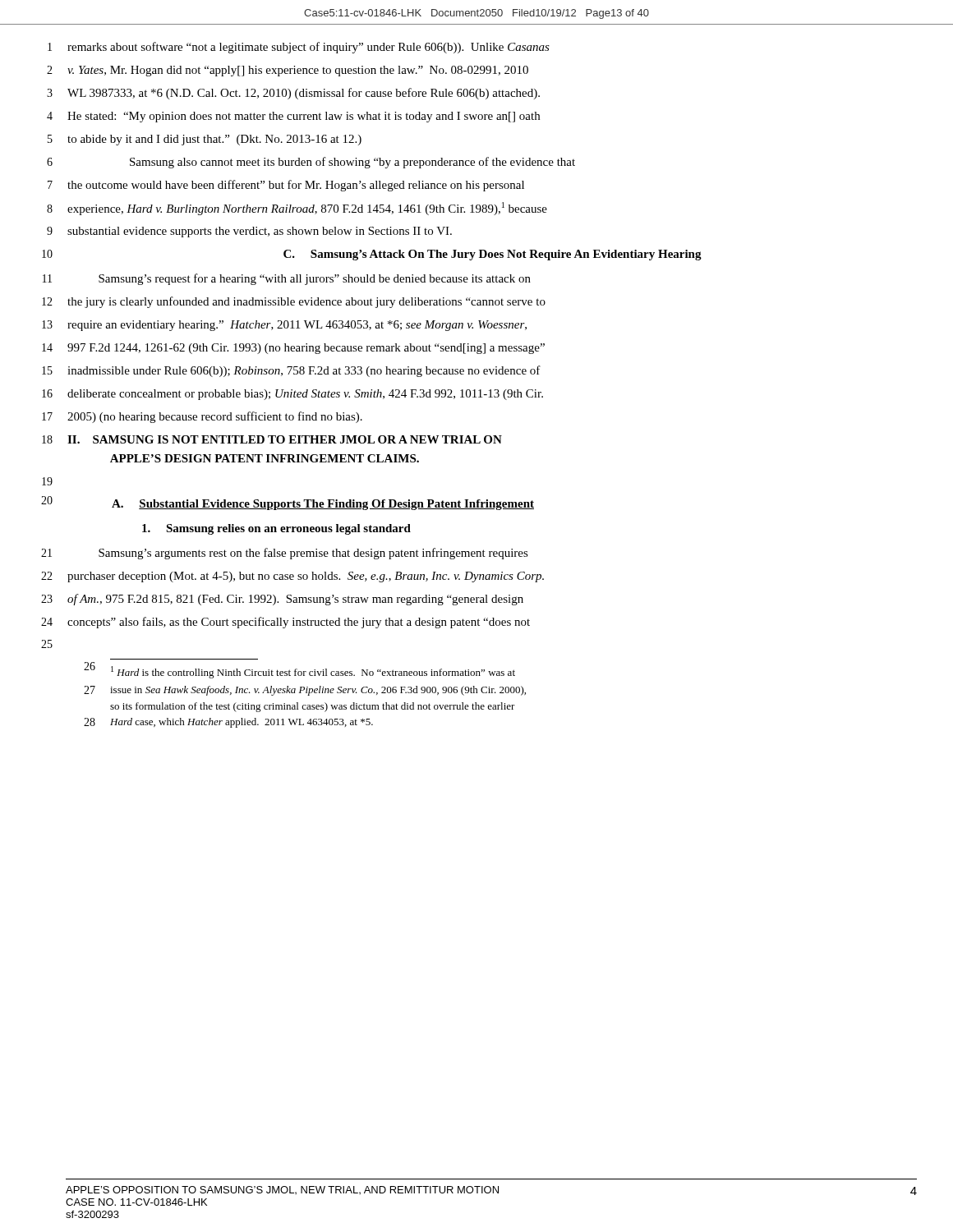Screen dimensions: 1232x953
Task: Locate the text starting "6 Samsung also cannot"
Action: [470, 199]
